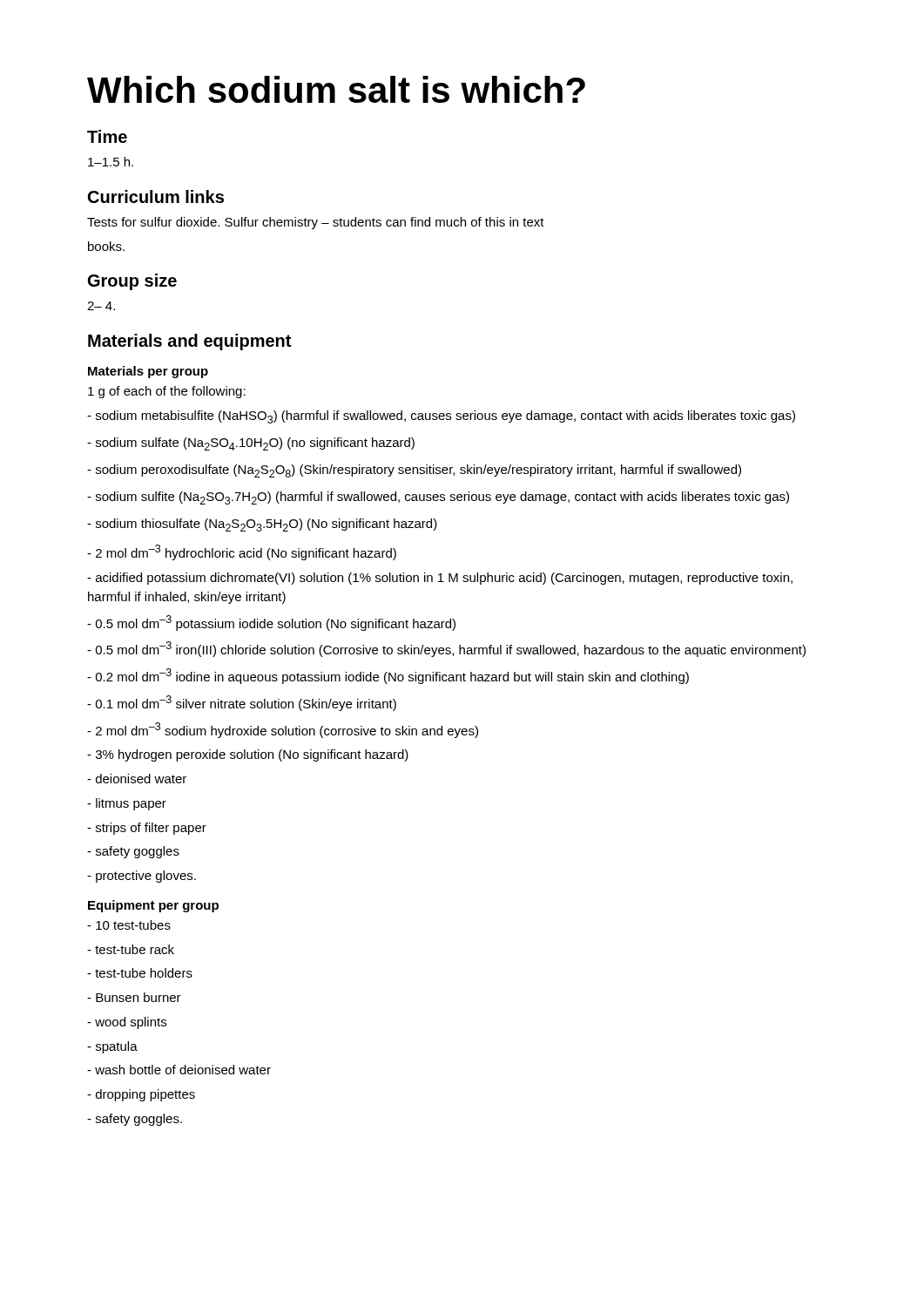Viewport: 924px width, 1307px height.
Task: Where is the passage that starts "sodium peroxodisulfate (Na2S2O8) (Skin/respiratory sensitiser, skin/eye/respiratory irritant, harmful"?
Action: 462,471
